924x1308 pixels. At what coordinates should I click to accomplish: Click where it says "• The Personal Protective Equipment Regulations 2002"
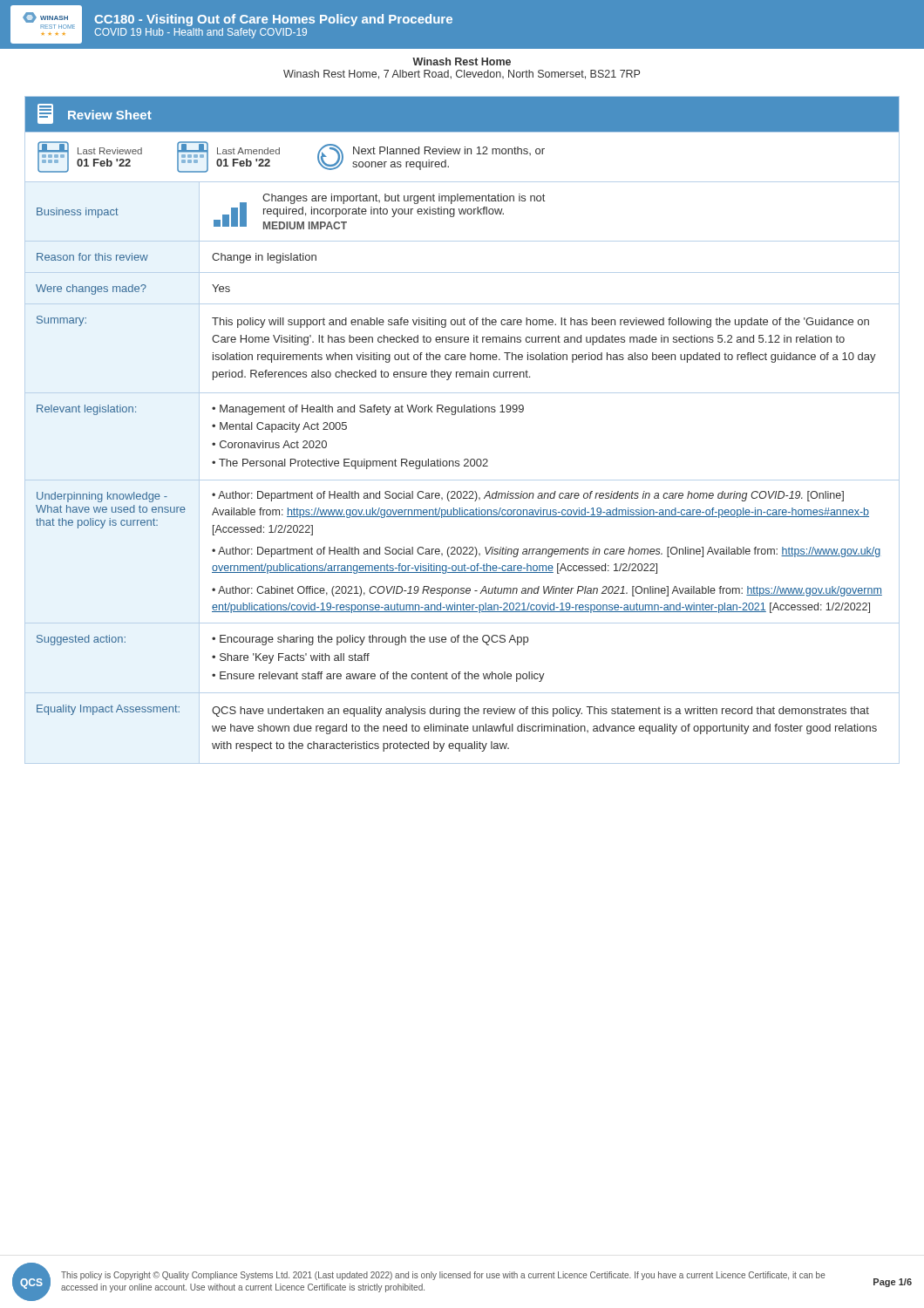[x=350, y=463]
